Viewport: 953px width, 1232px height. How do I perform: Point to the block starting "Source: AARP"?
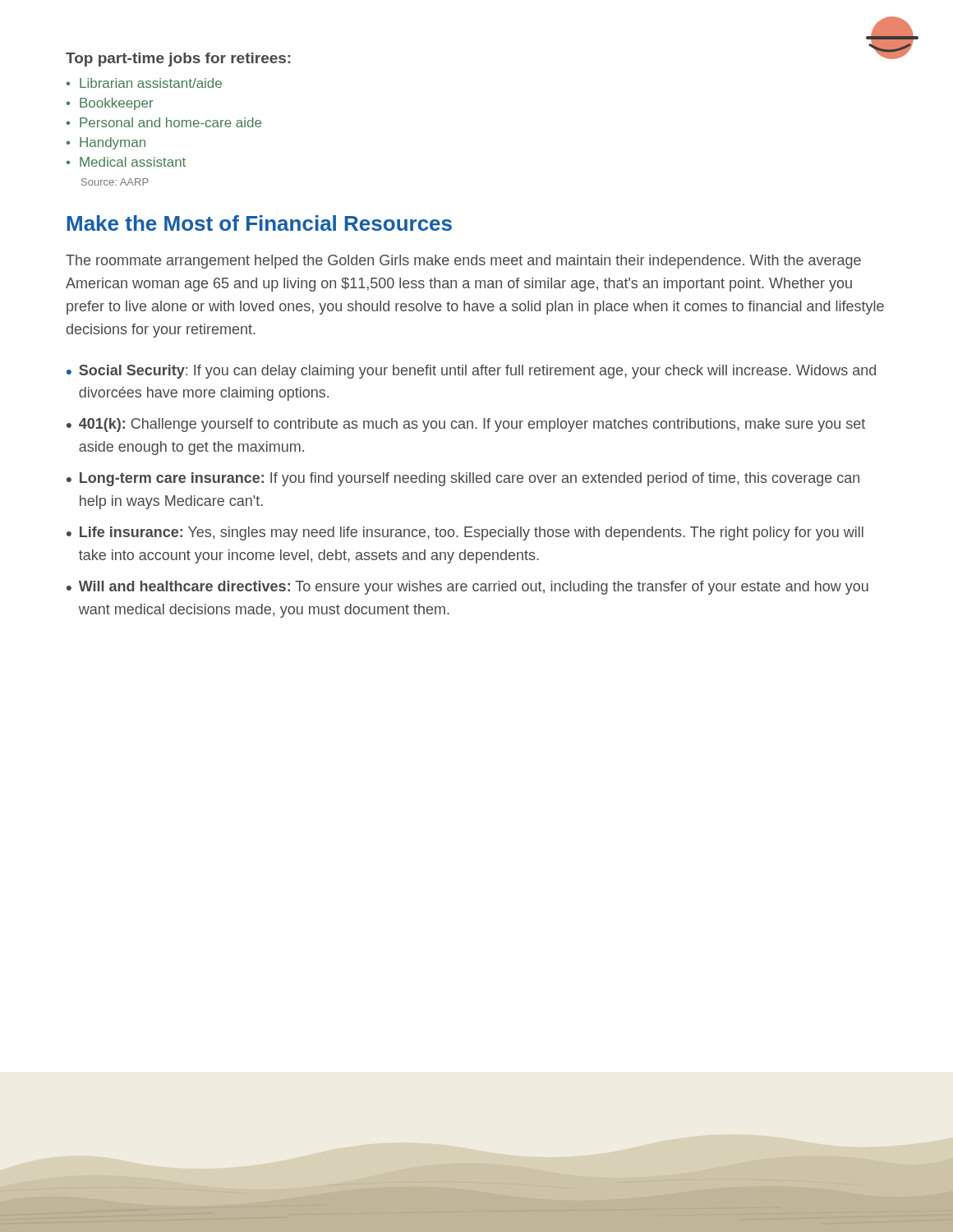[115, 182]
